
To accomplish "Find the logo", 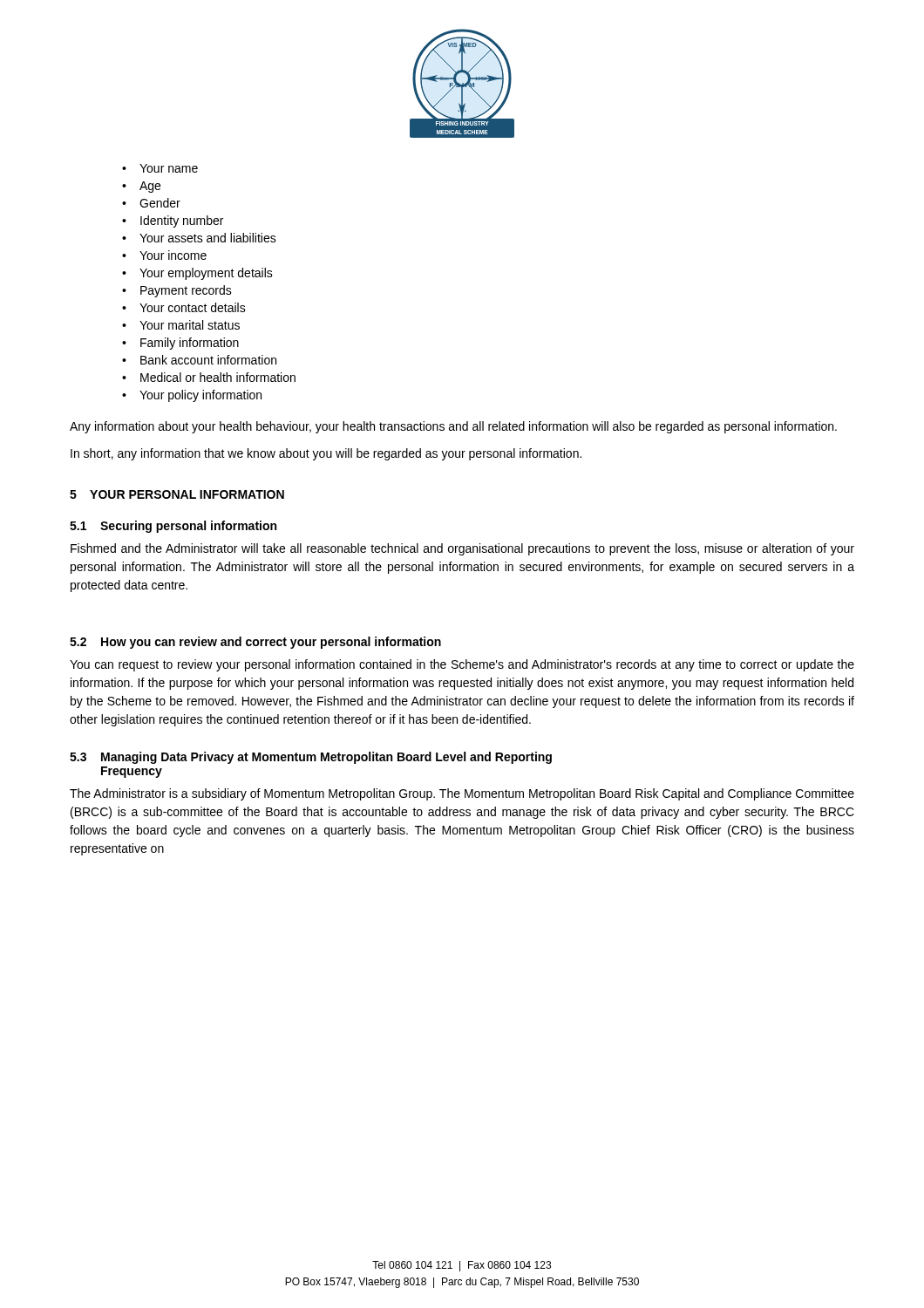I will point(462,80).
